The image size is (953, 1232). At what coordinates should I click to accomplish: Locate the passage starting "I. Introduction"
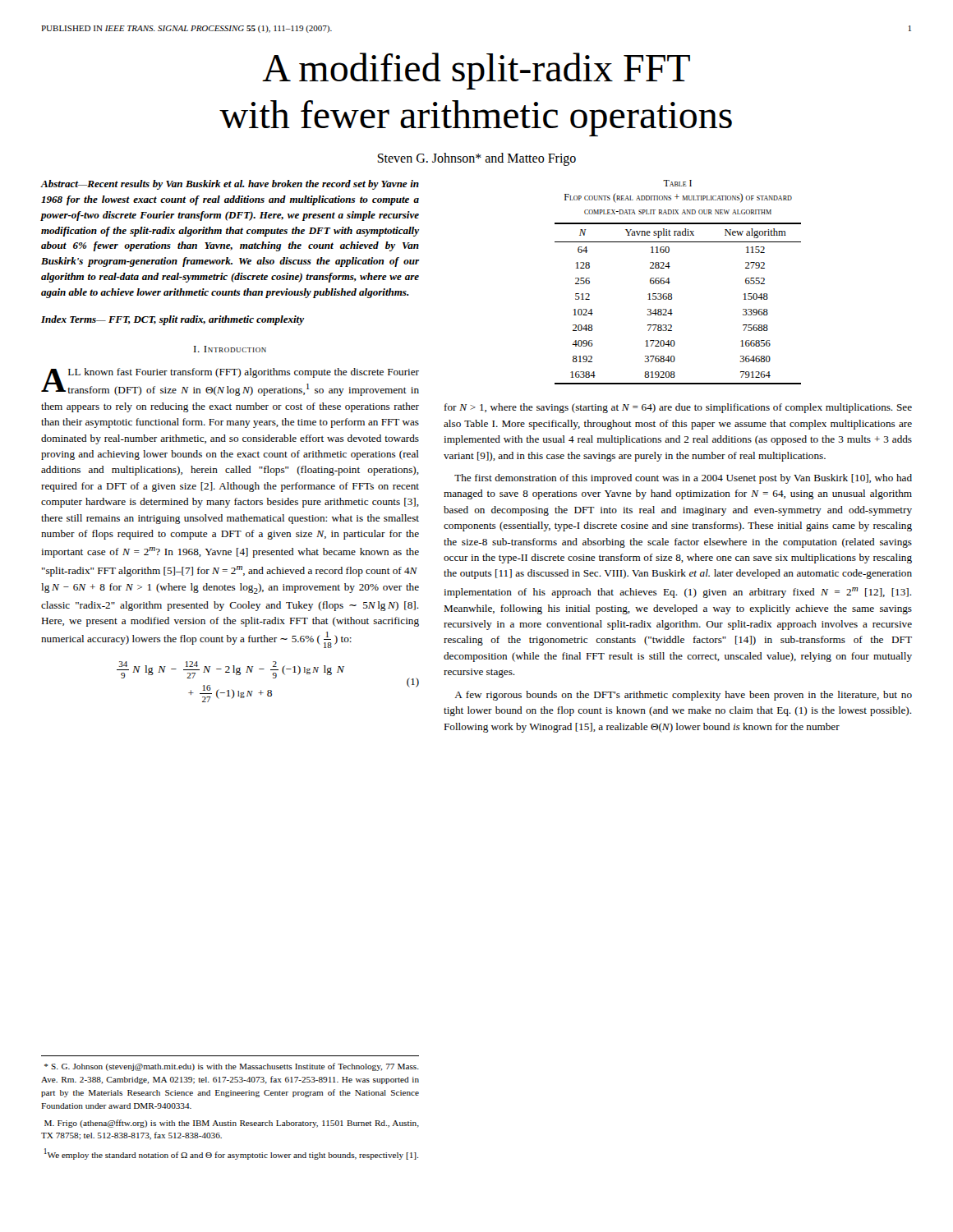[230, 348]
